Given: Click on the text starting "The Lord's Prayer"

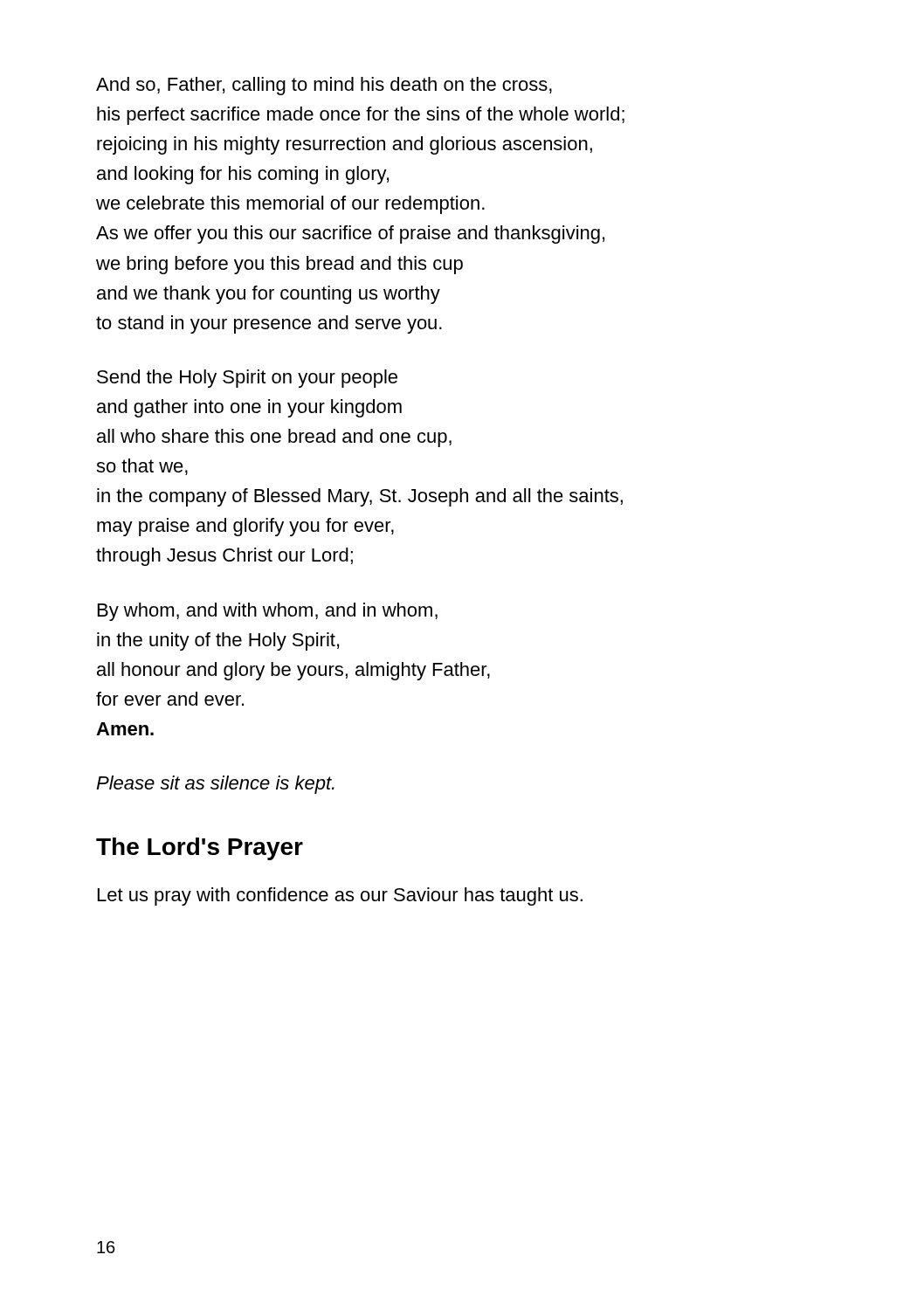Looking at the screenshot, I should click(200, 847).
